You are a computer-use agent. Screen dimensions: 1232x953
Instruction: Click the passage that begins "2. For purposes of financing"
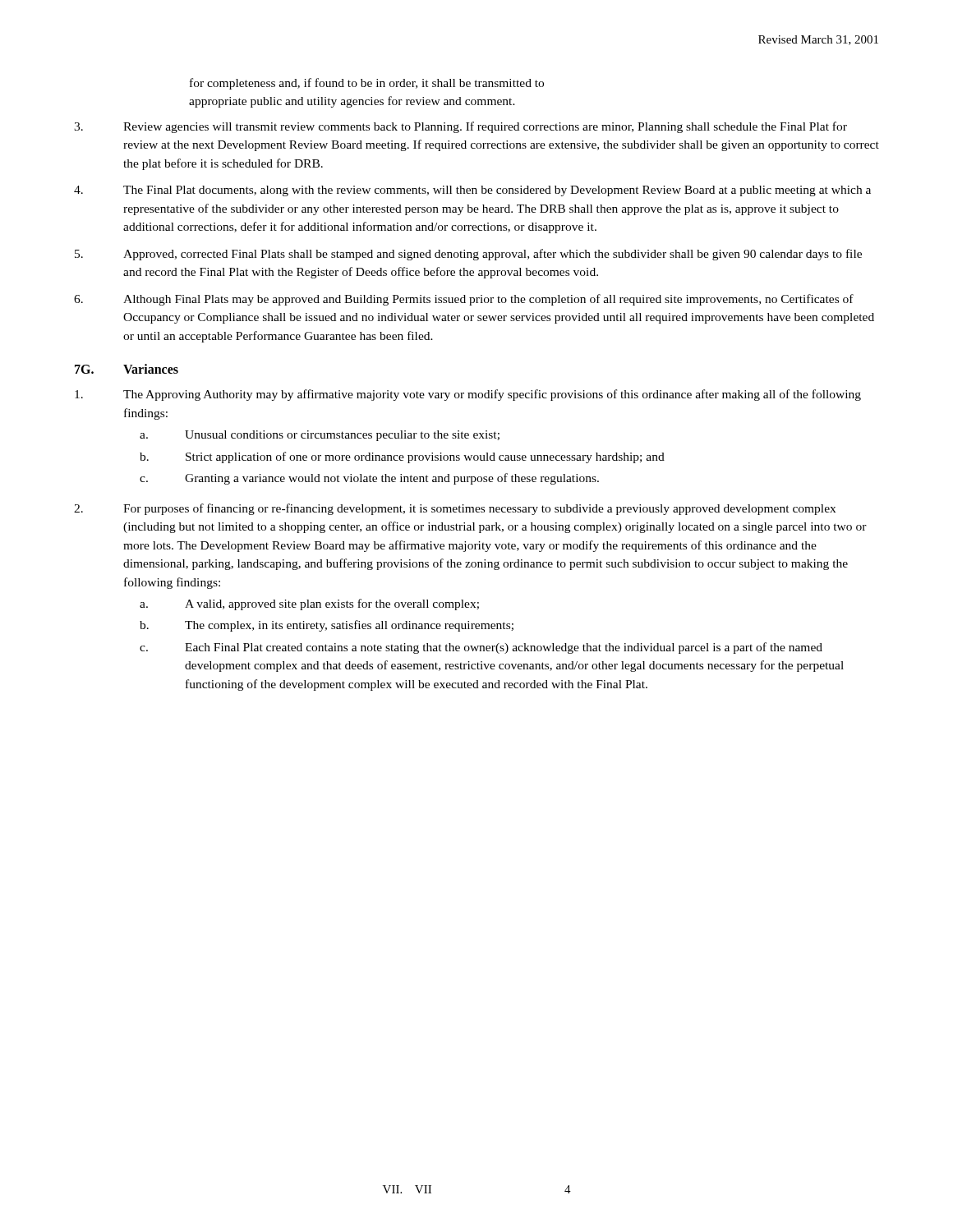(476, 598)
